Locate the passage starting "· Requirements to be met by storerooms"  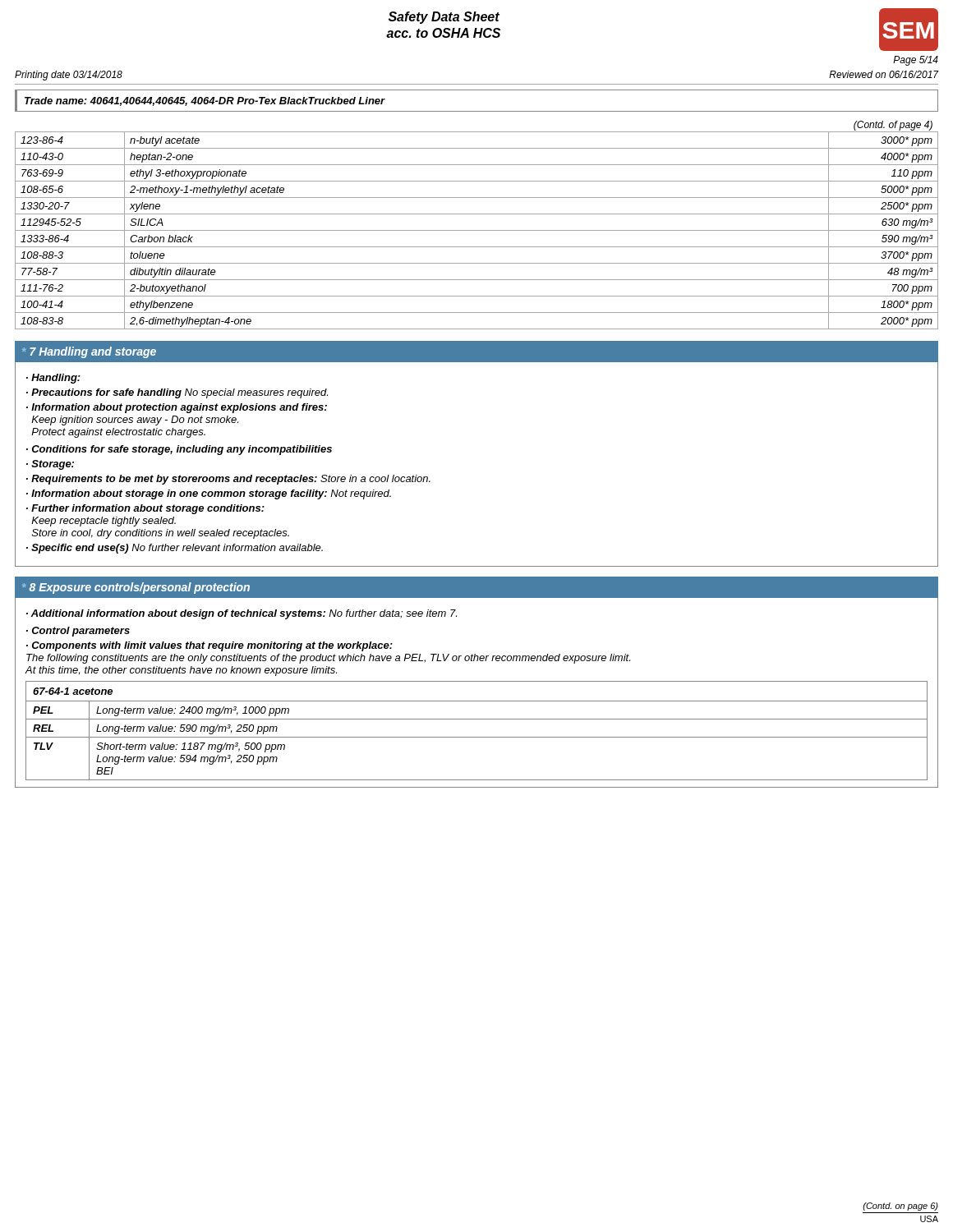click(x=228, y=478)
